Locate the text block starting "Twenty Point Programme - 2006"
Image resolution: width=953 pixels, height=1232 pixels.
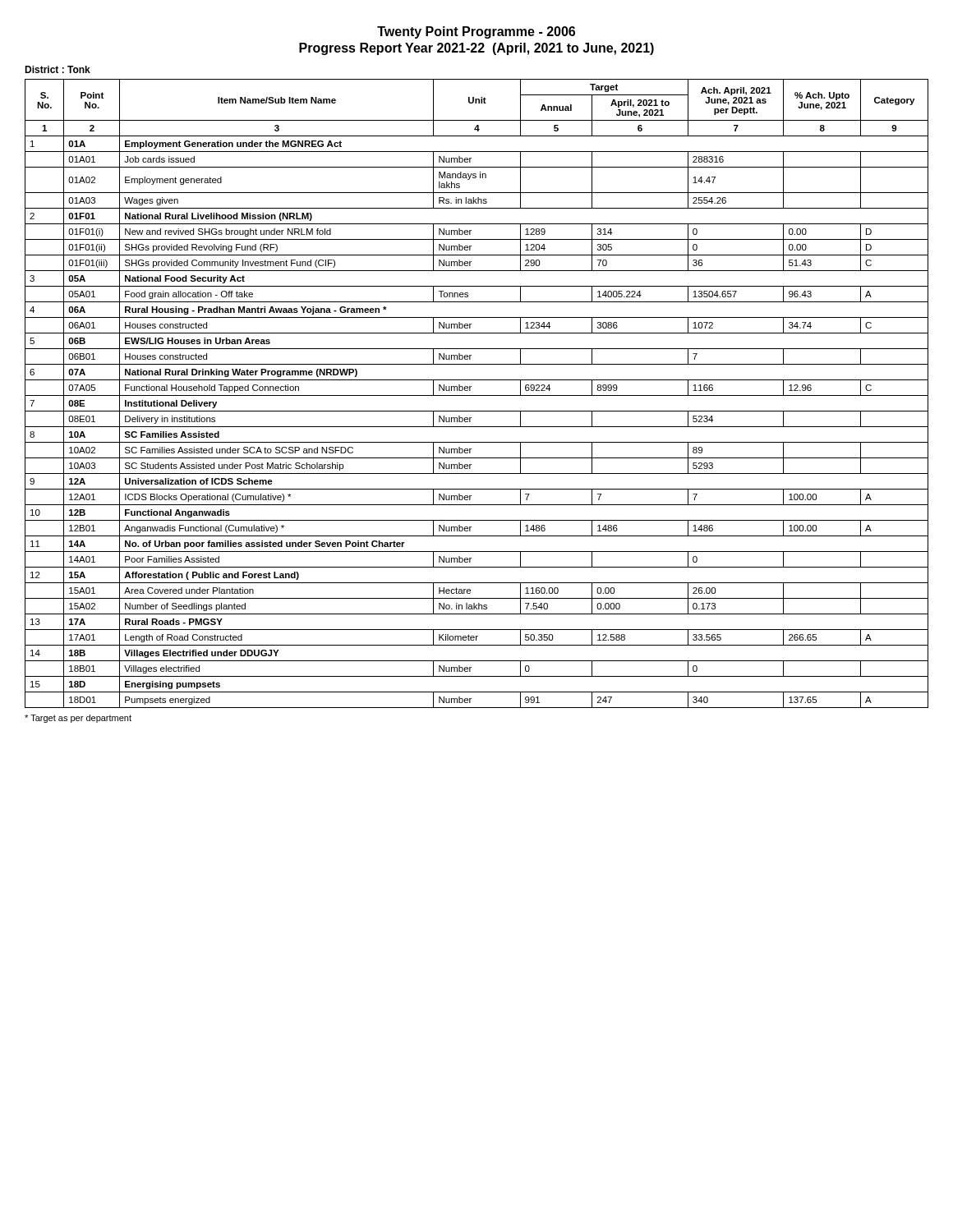click(x=476, y=40)
